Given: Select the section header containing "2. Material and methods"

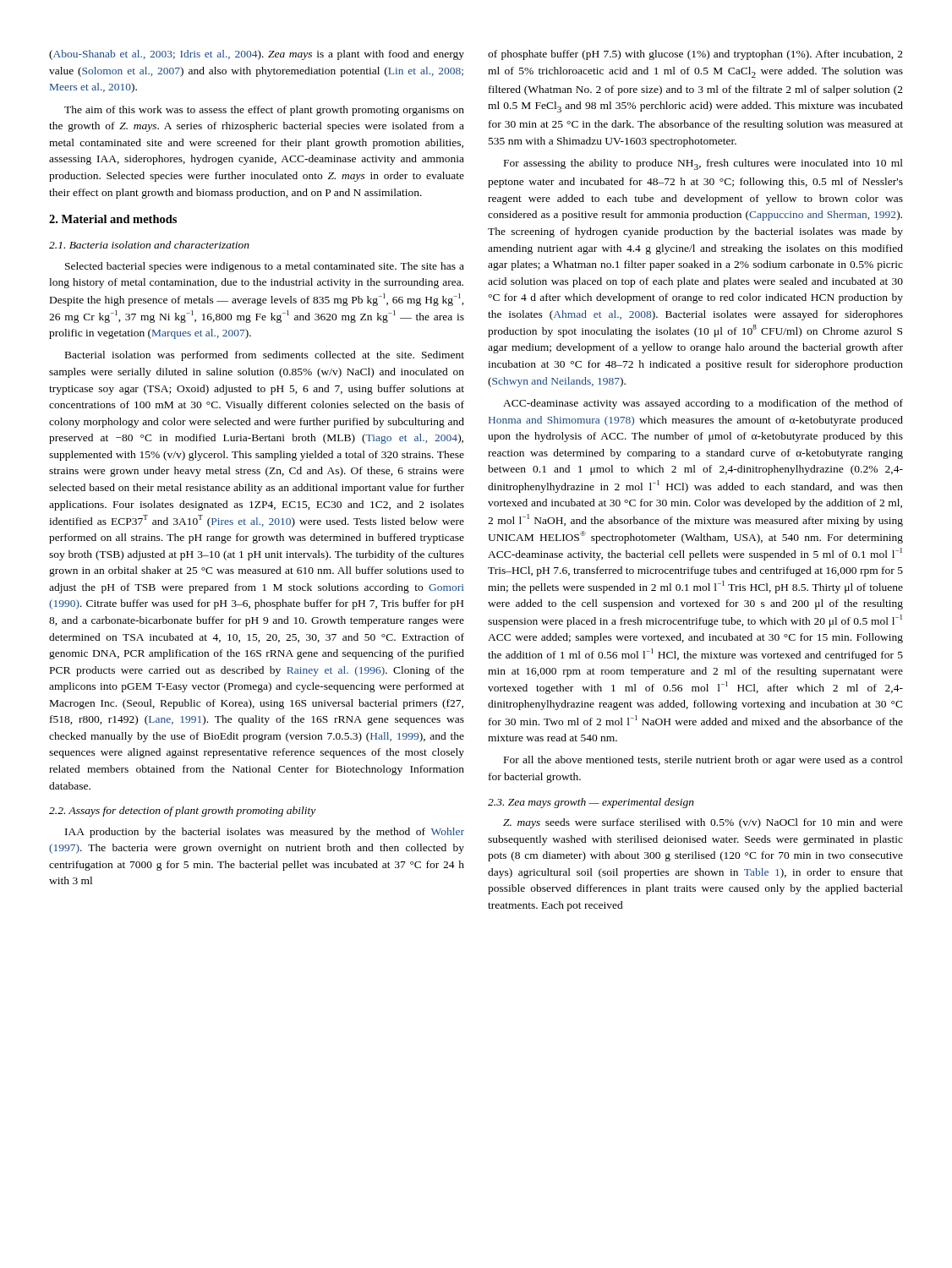Looking at the screenshot, I should click(113, 219).
